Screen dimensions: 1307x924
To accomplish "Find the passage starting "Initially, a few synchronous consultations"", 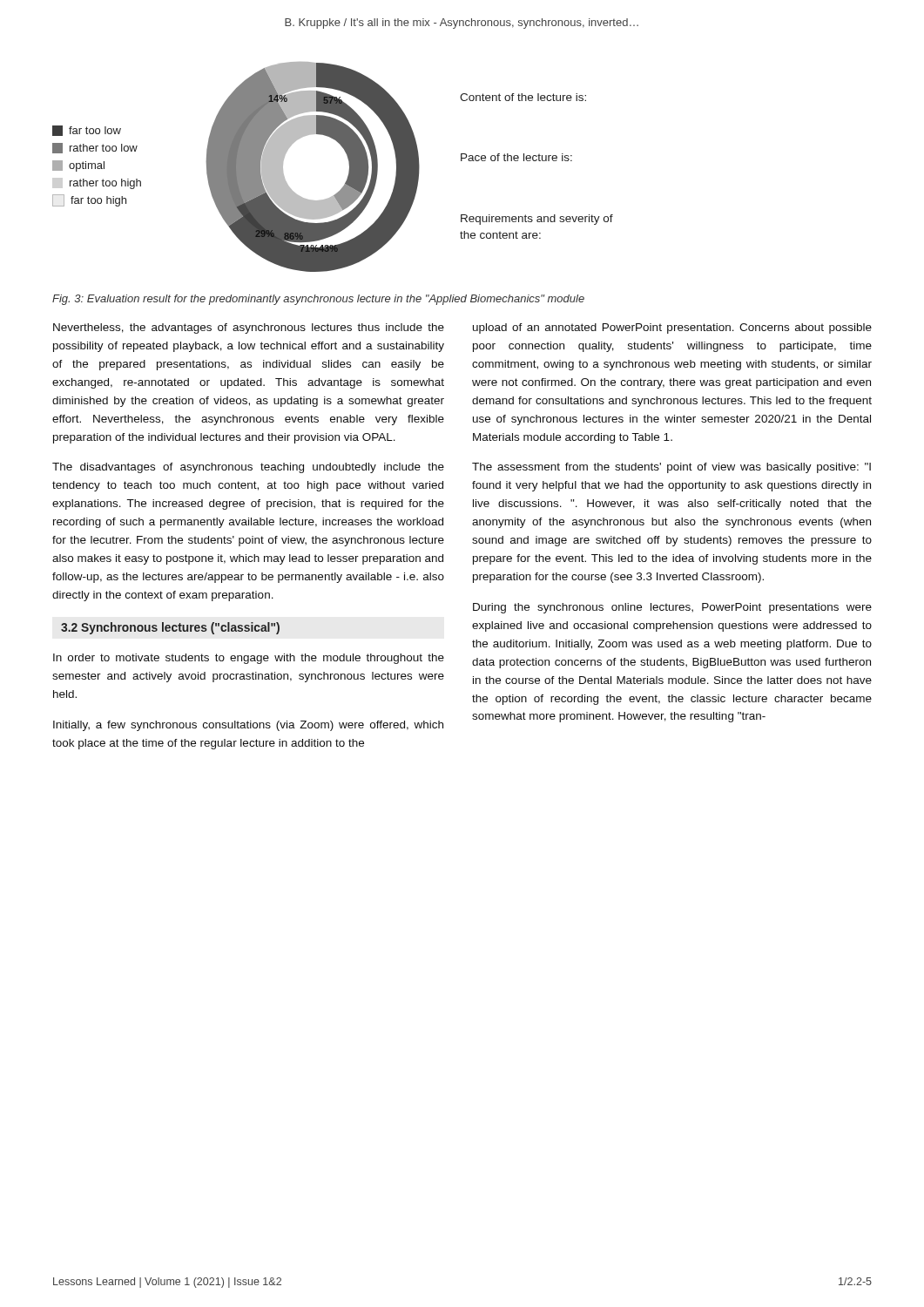I will (248, 733).
